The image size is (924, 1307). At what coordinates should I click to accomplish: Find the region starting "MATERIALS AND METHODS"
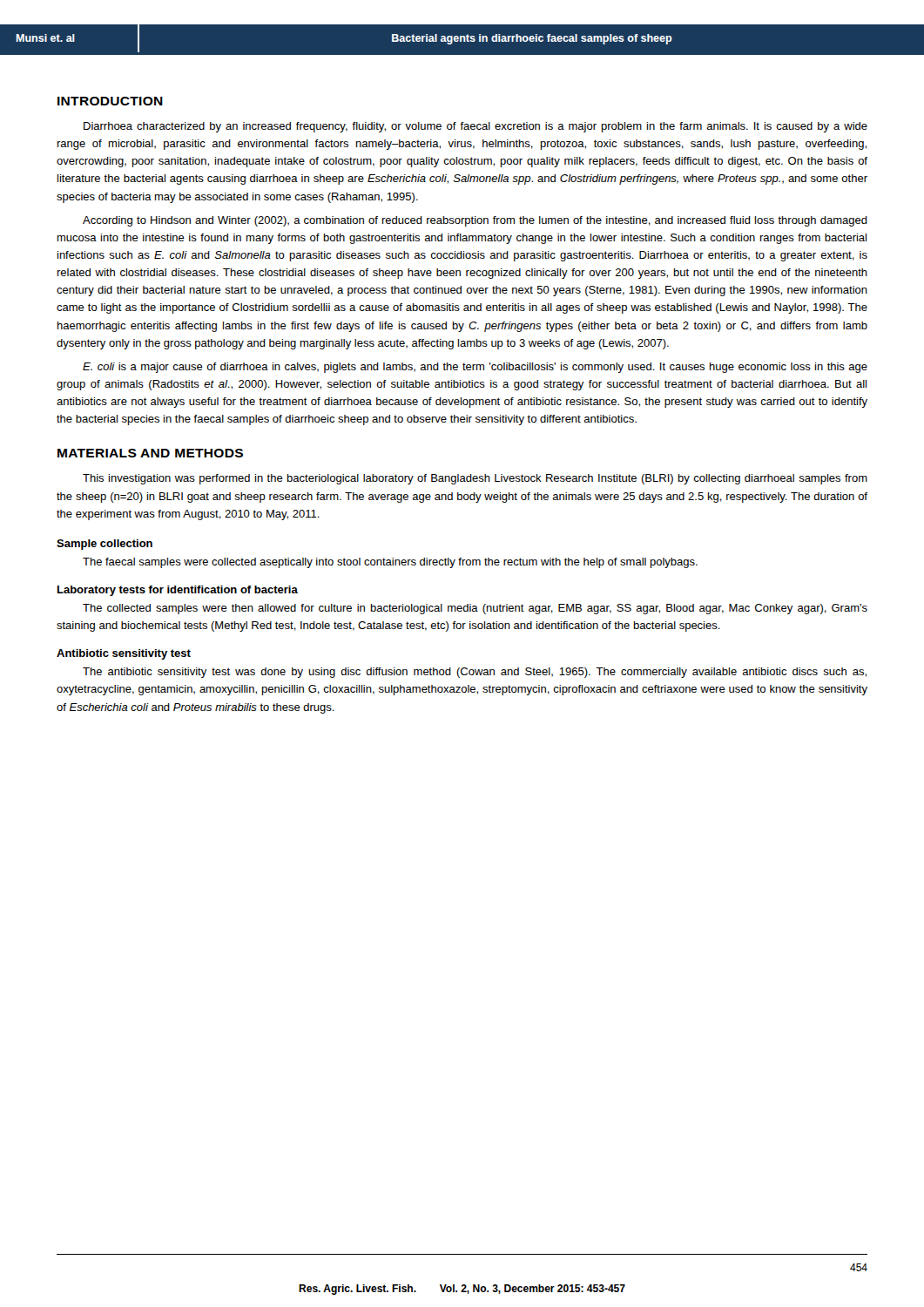pos(150,453)
